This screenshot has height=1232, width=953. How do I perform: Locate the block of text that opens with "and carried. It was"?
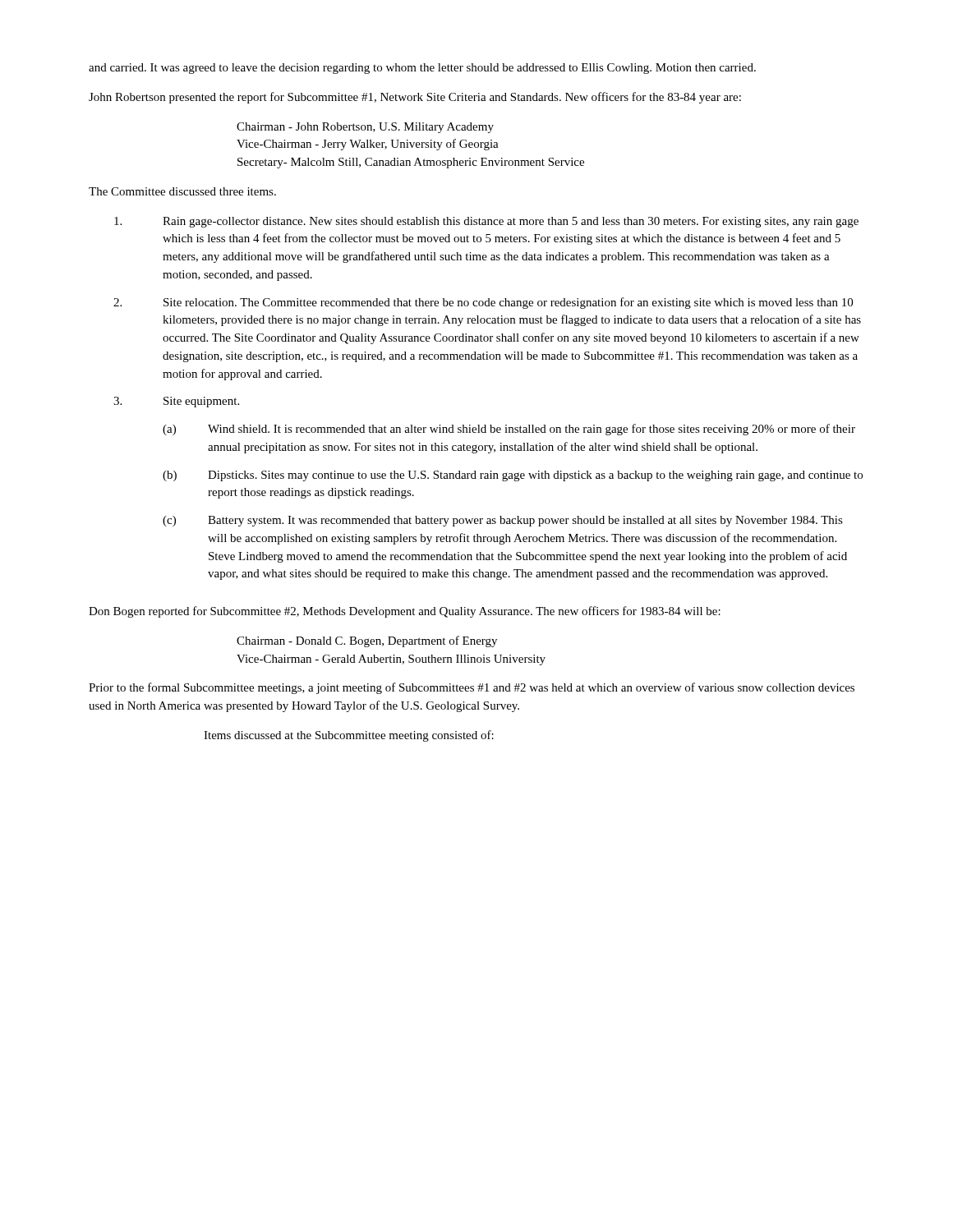pos(476,68)
